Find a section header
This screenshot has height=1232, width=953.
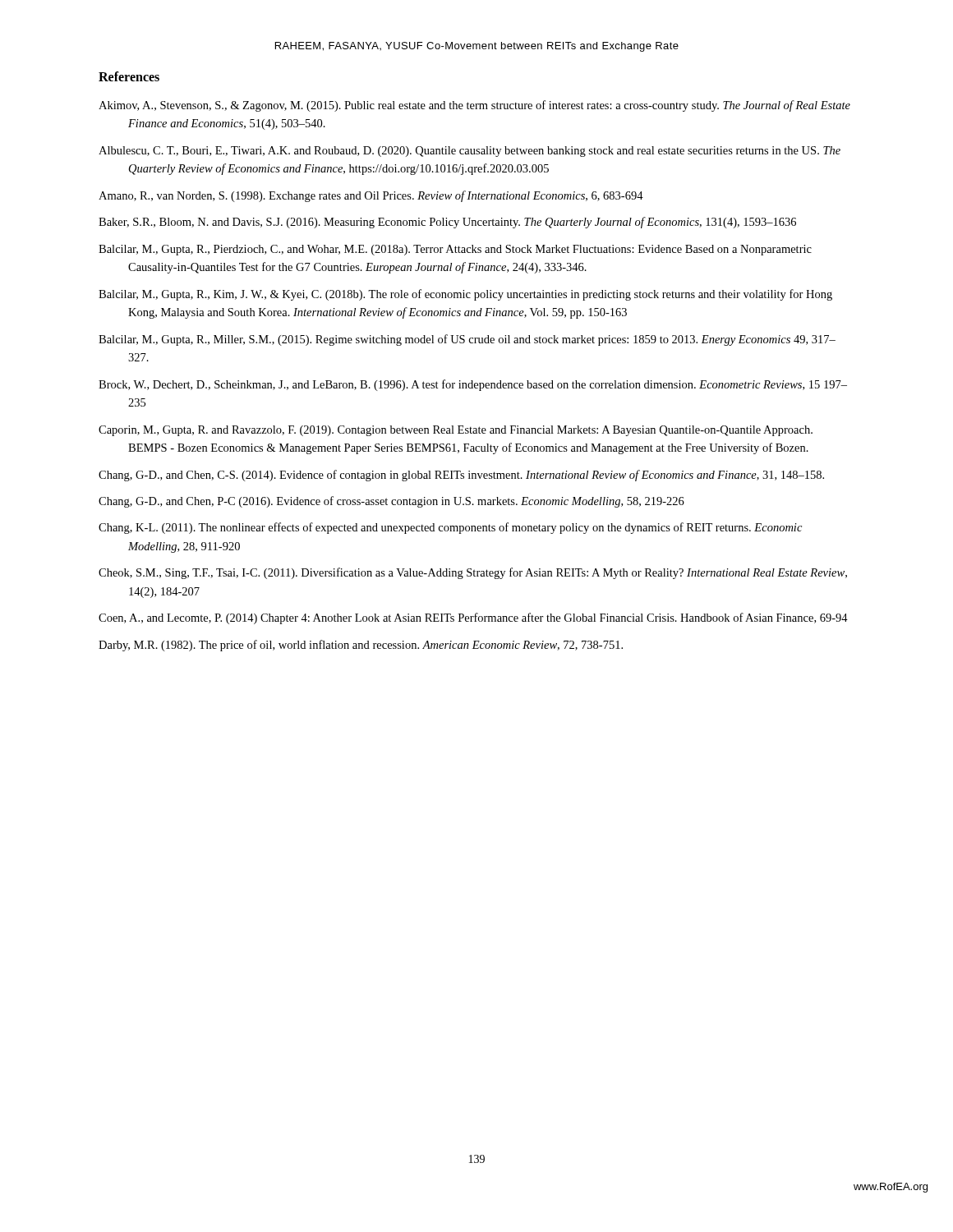(x=129, y=77)
